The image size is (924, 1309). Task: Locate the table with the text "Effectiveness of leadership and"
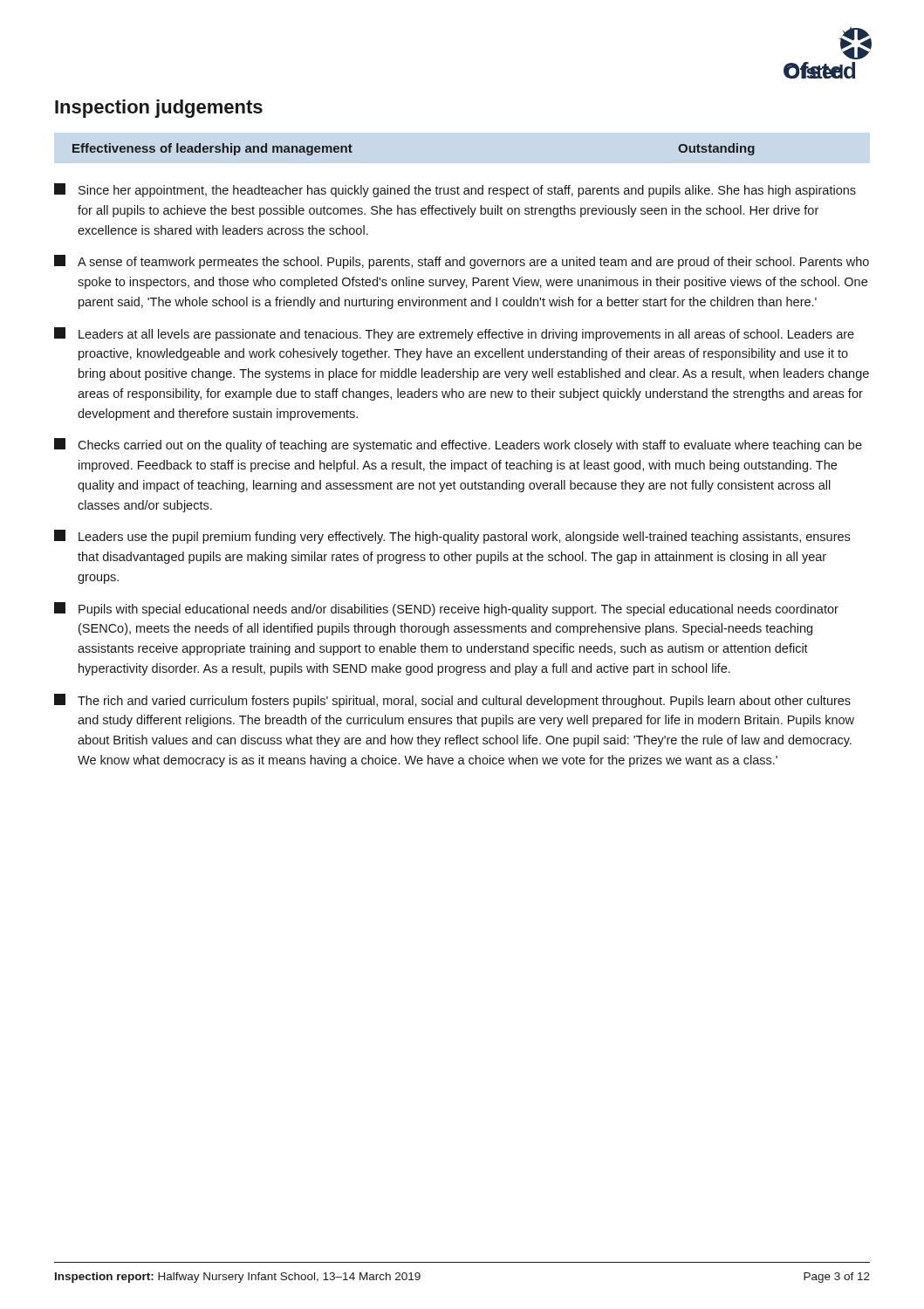pos(462,148)
